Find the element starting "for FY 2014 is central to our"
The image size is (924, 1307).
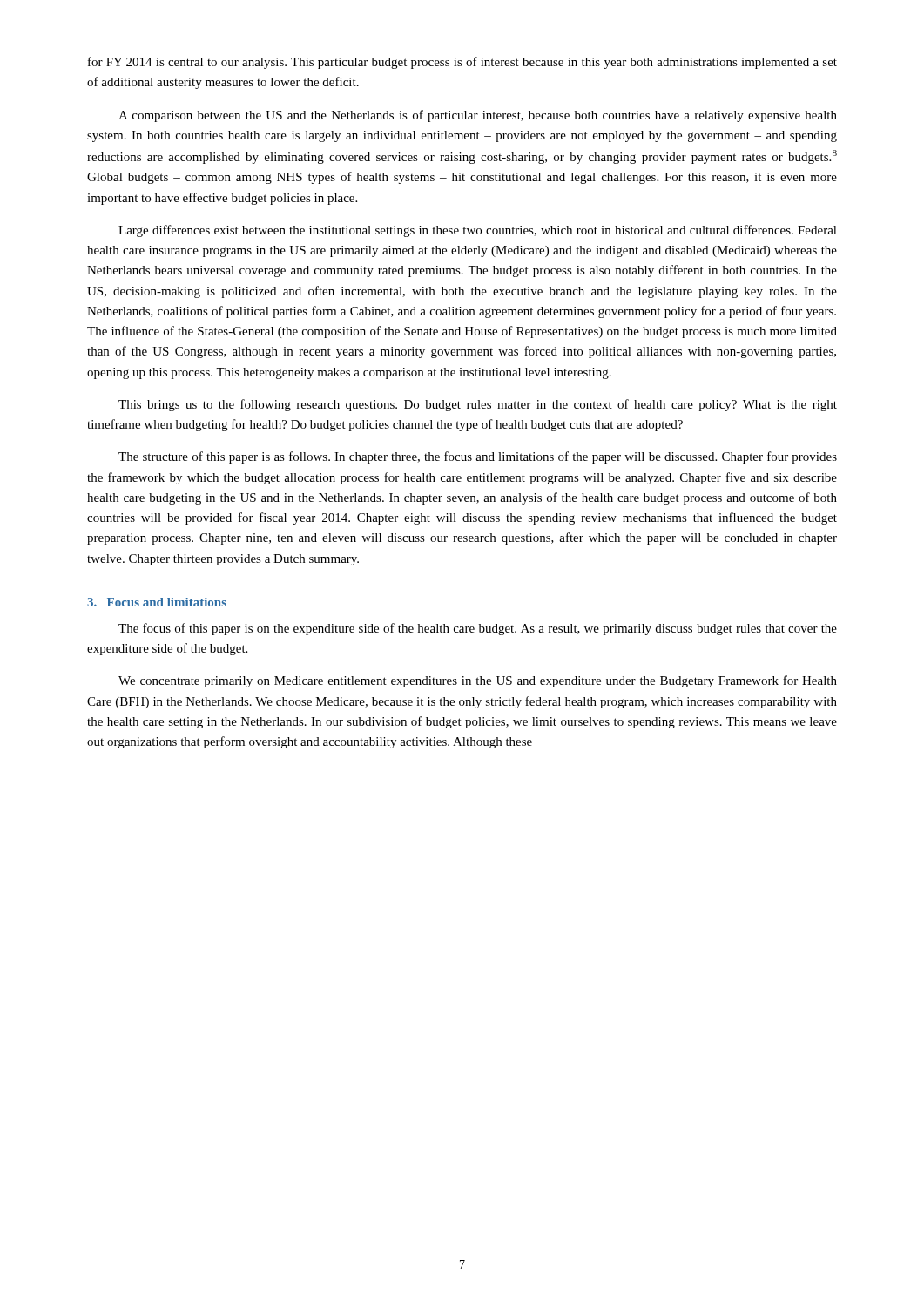[x=462, y=73]
